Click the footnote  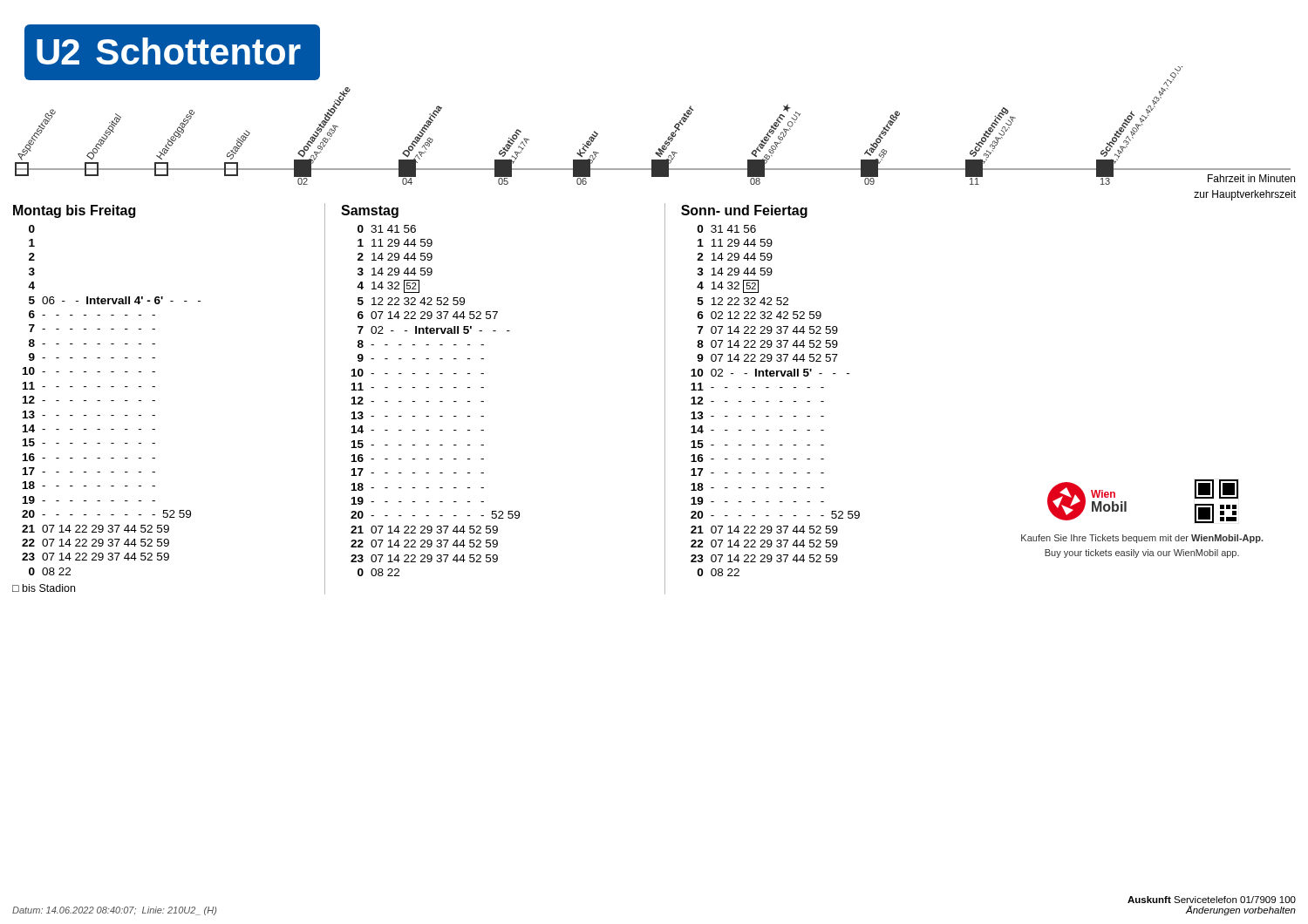tap(44, 589)
